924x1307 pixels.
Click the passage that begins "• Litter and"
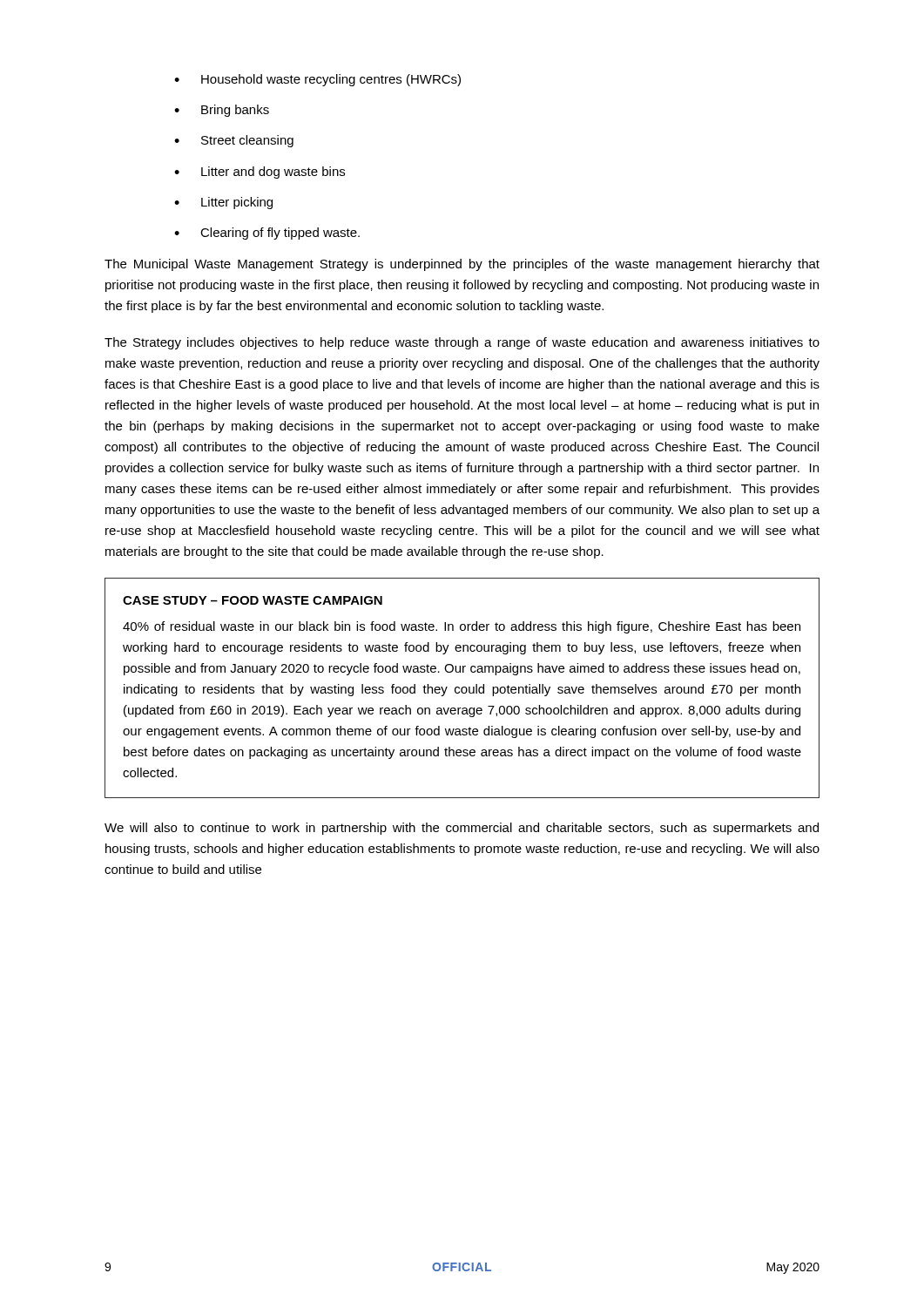[x=260, y=173]
